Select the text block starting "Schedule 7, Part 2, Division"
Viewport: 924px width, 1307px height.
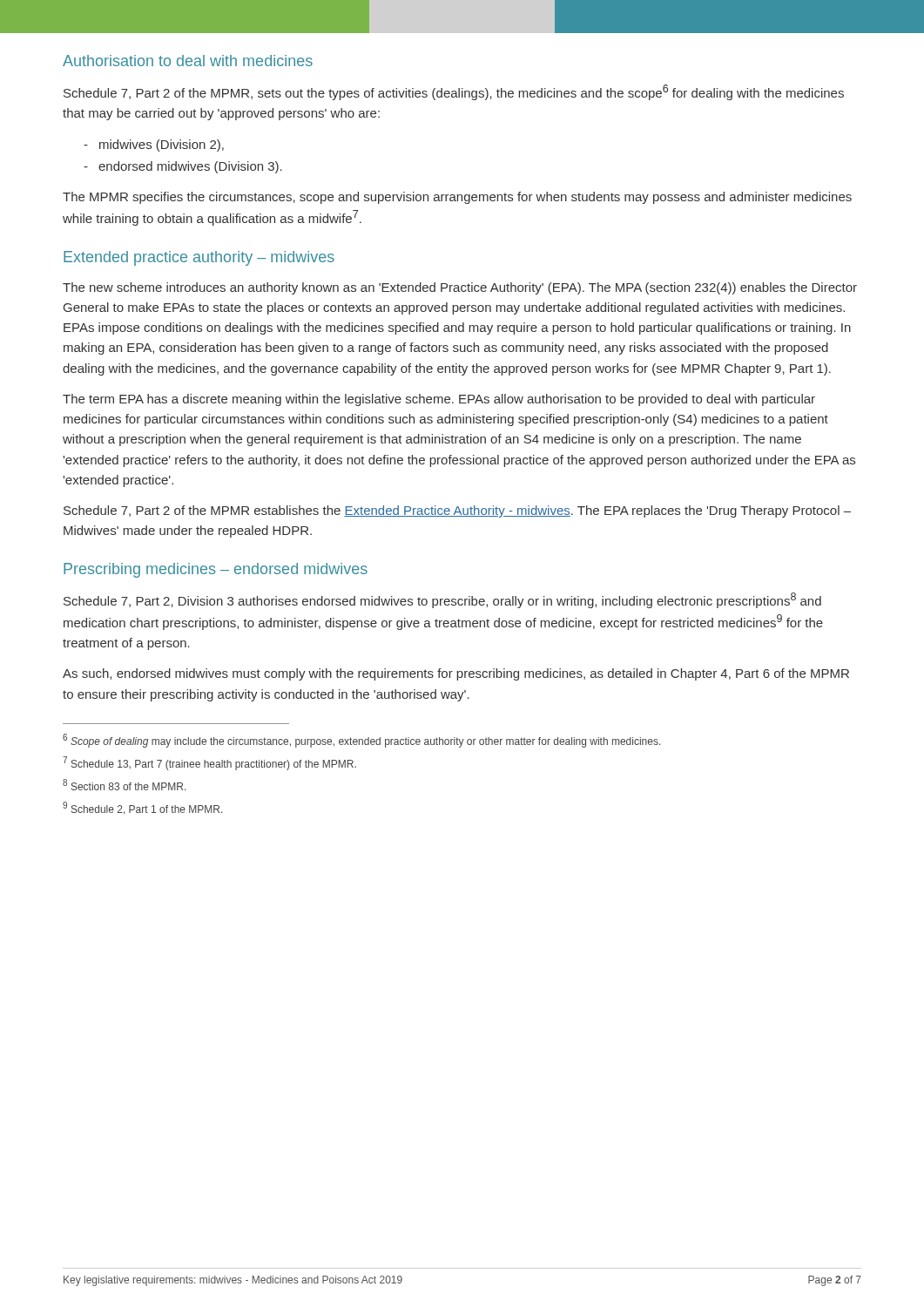tap(462, 621)
